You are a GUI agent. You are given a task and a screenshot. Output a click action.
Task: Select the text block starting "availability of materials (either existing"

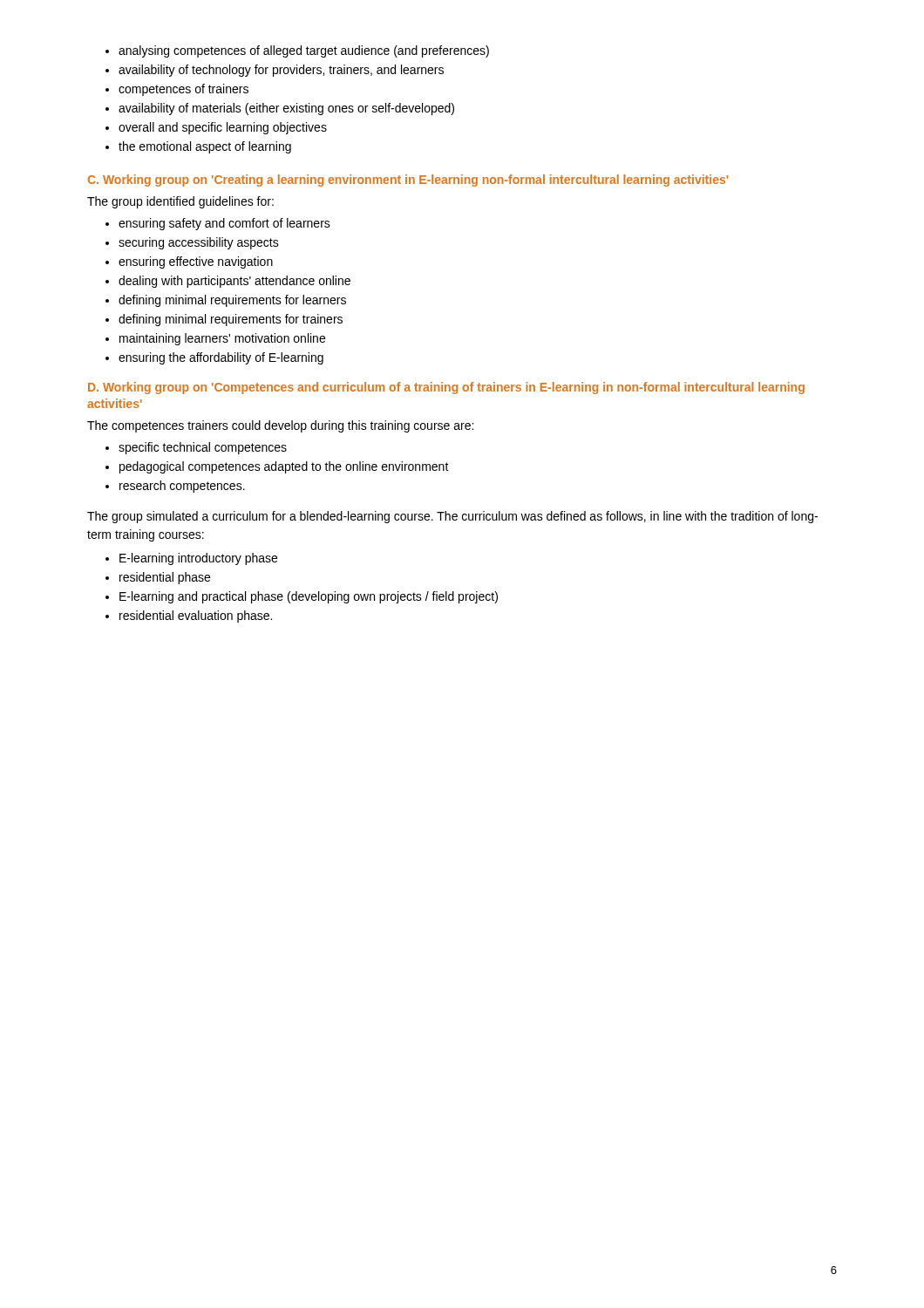[x=287, y=108]
